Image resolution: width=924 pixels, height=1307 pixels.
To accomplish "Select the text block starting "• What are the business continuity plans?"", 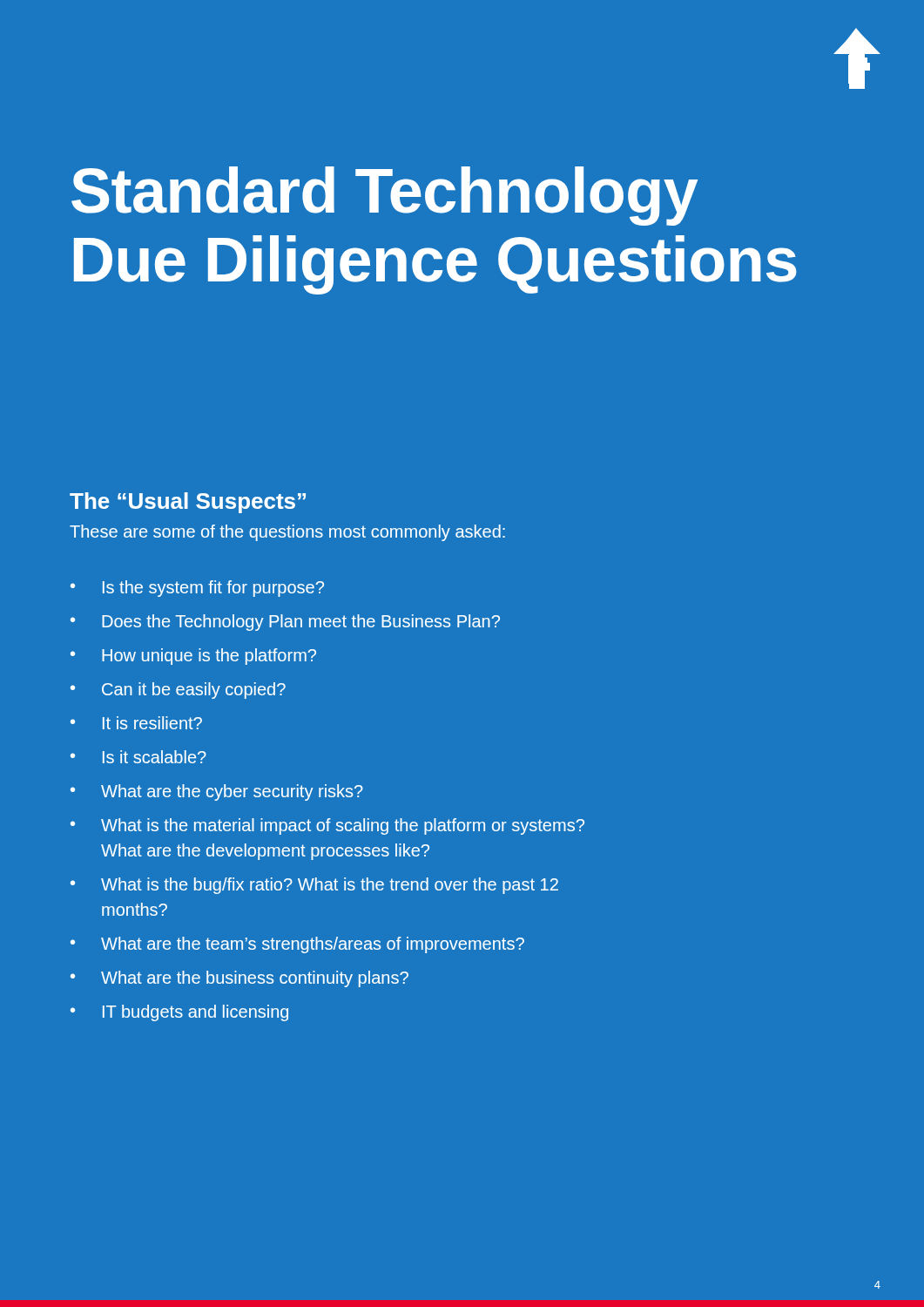I will [x=239, y=978].
